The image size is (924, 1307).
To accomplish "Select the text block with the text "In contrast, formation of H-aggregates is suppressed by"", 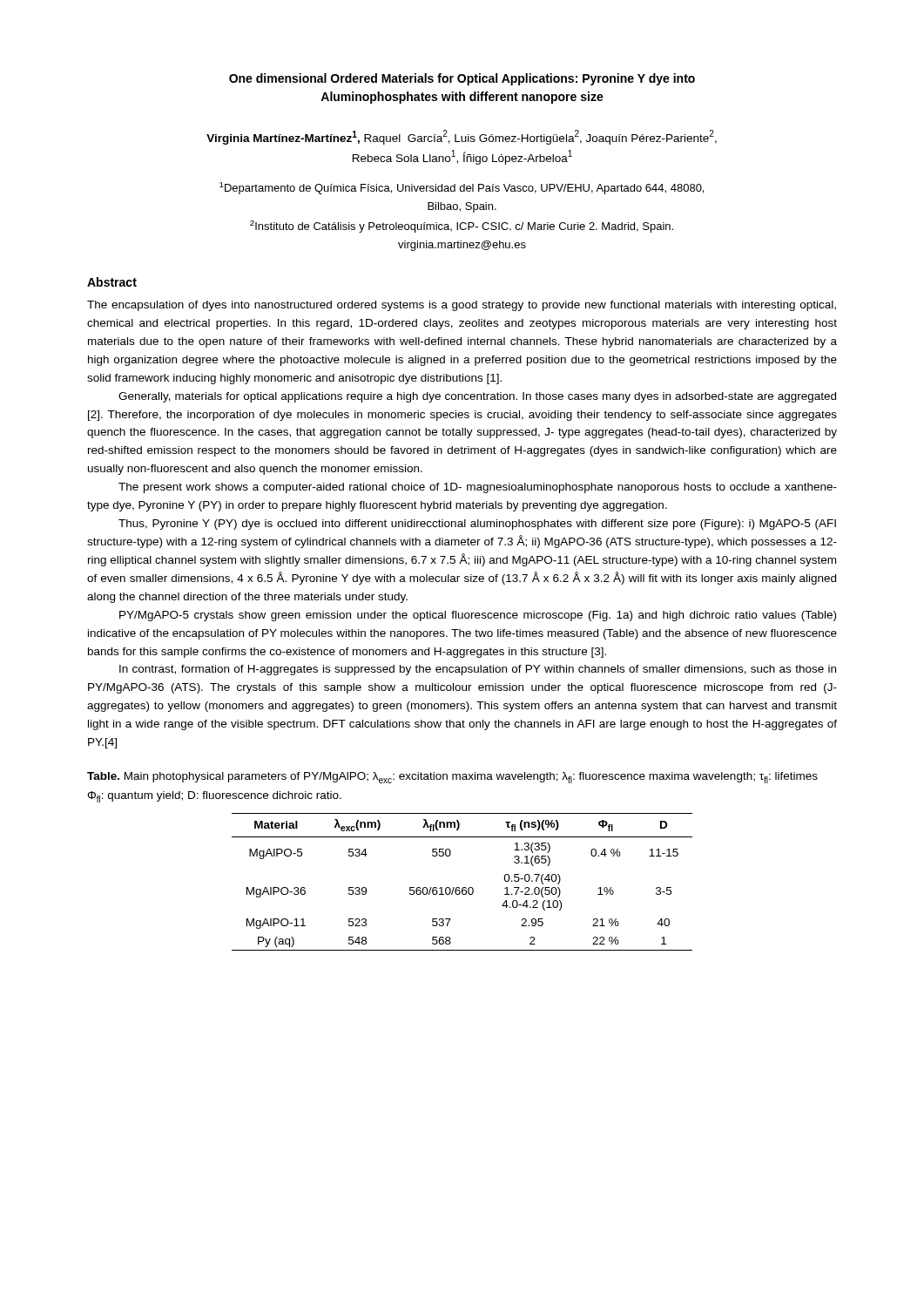I will tap(462, 706).
